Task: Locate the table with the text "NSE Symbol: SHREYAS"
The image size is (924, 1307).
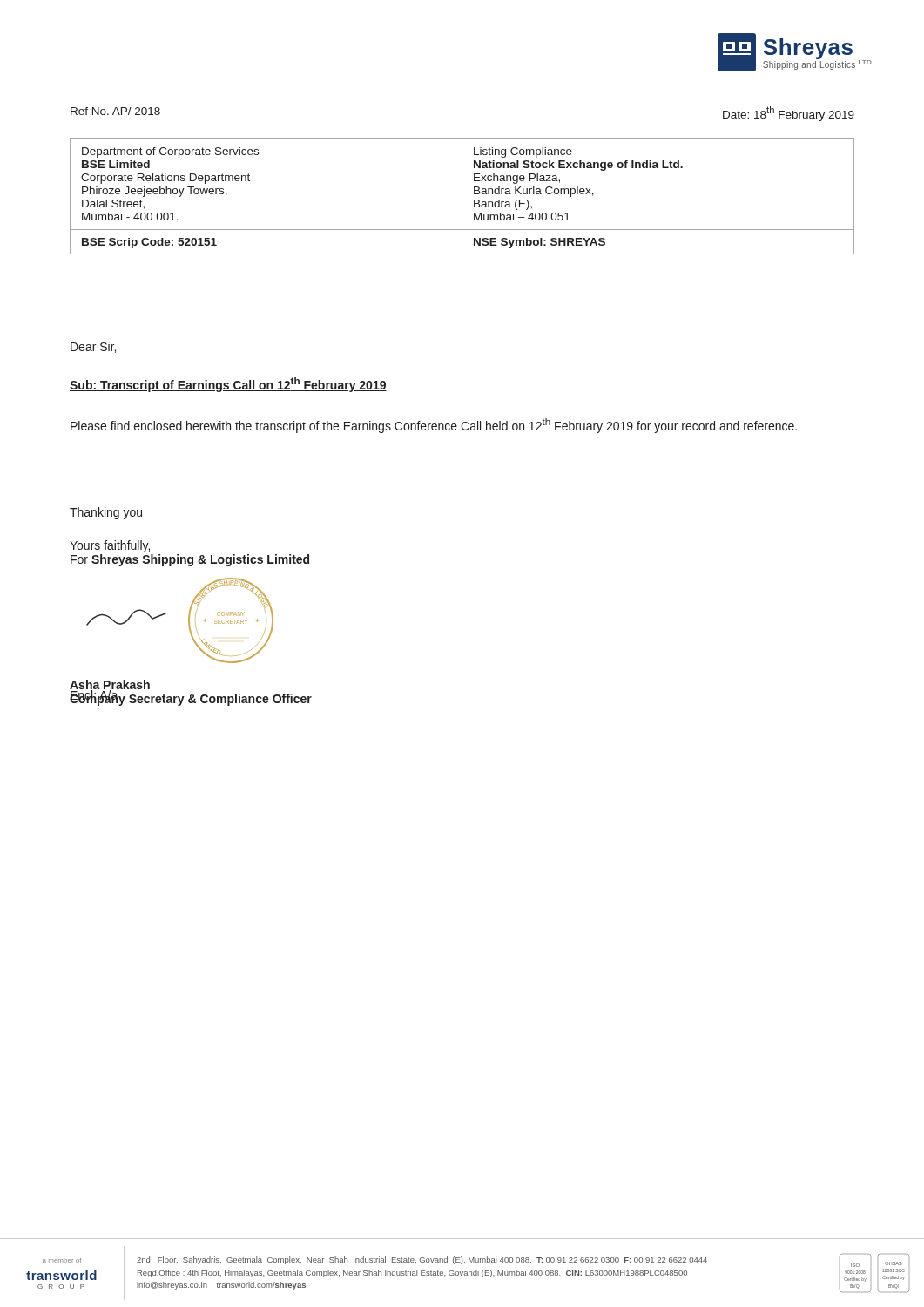Action: [462, 196]
